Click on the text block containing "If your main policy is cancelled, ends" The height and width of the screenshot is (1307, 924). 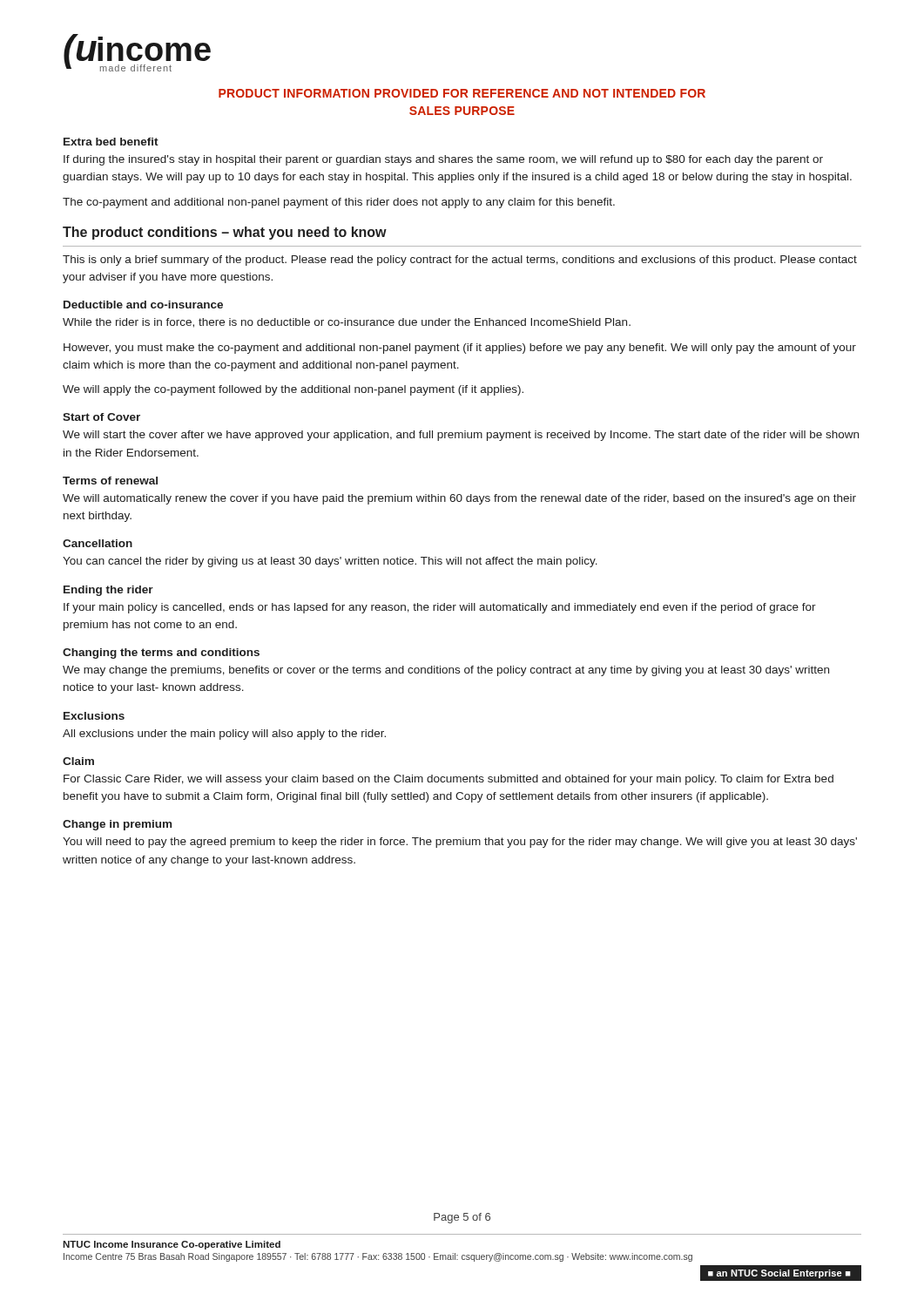coord(439,615)
